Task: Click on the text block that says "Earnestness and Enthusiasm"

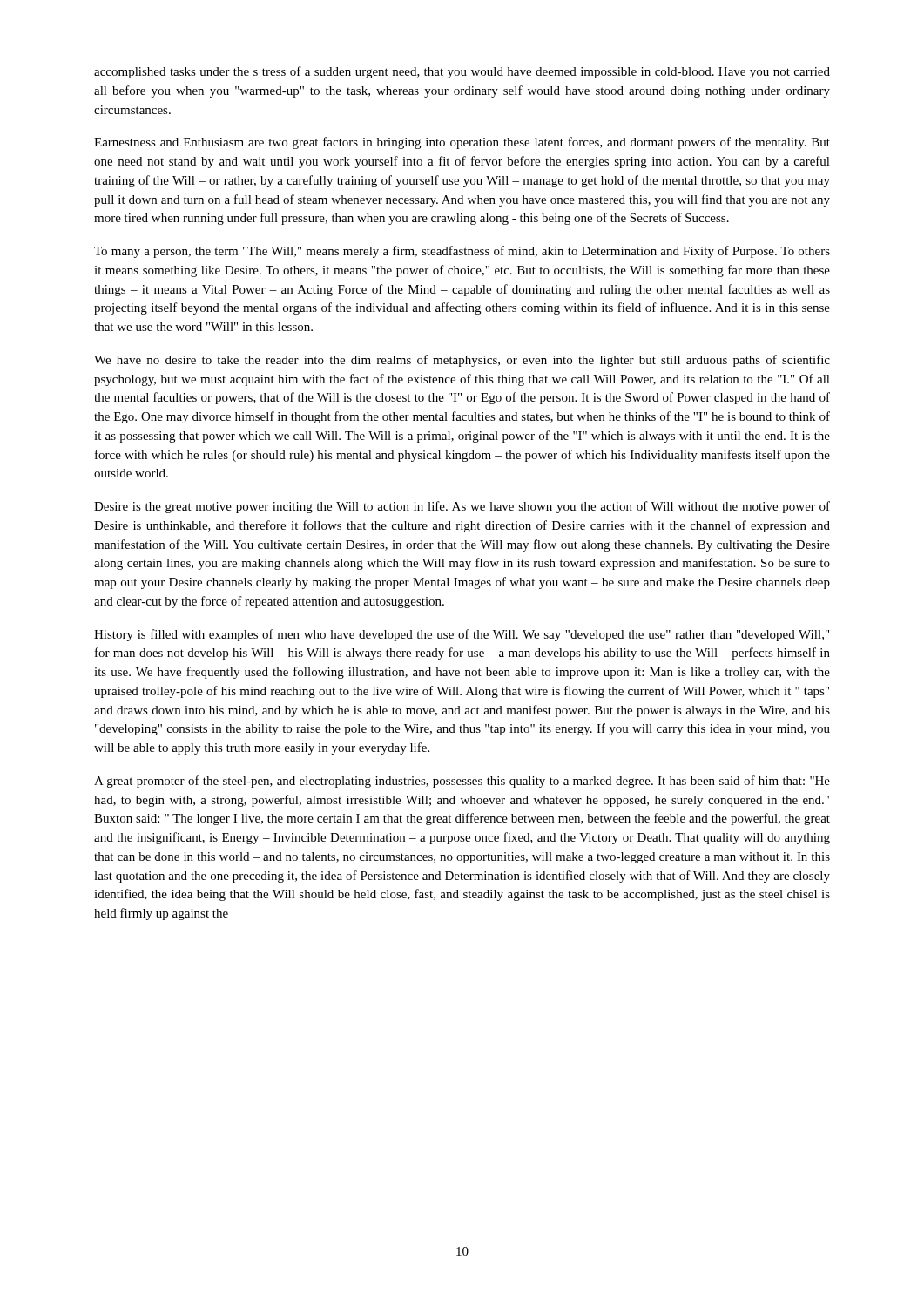Action: pyautogui.click(x=462, y=180)
